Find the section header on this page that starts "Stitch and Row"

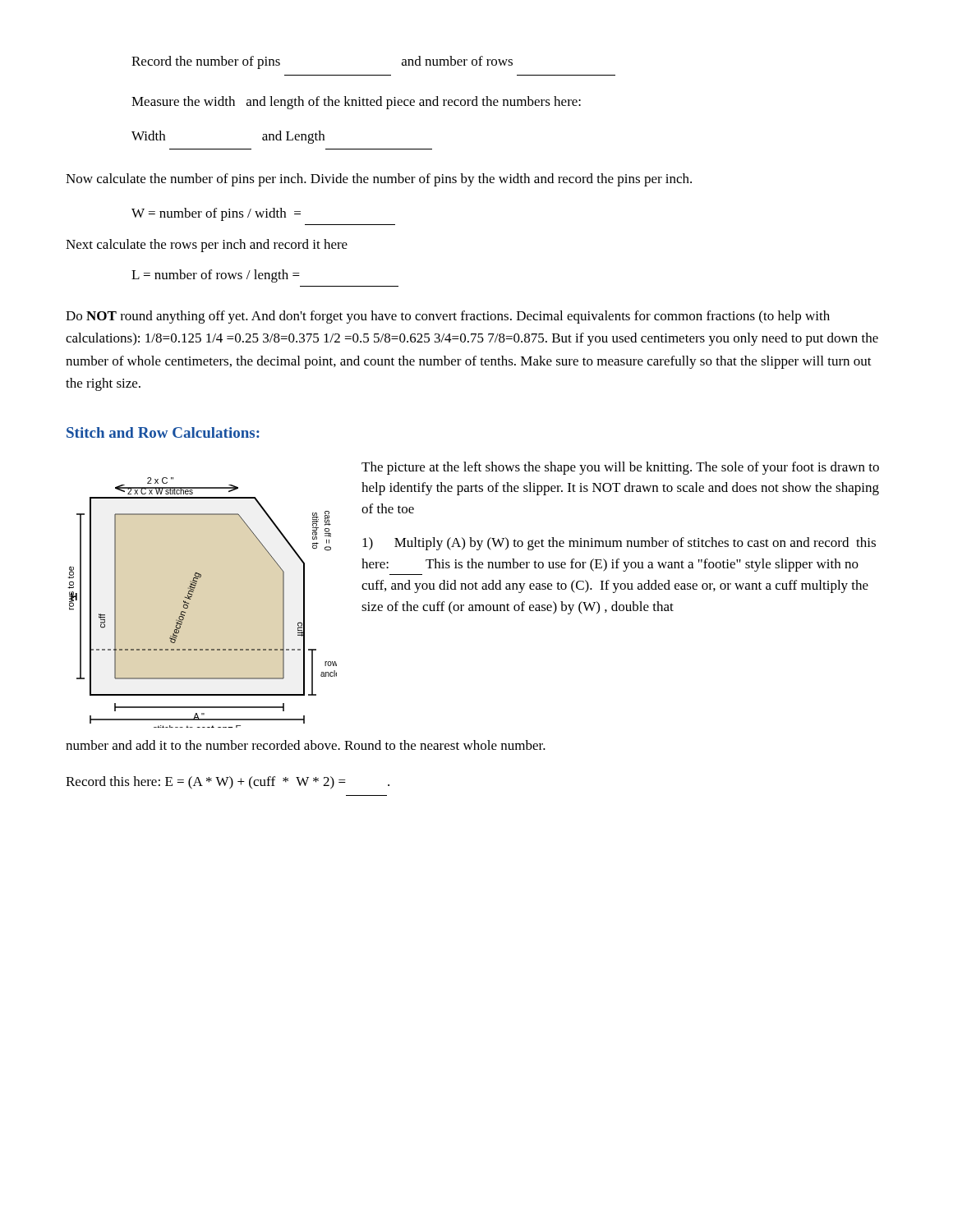pos(163,432)
